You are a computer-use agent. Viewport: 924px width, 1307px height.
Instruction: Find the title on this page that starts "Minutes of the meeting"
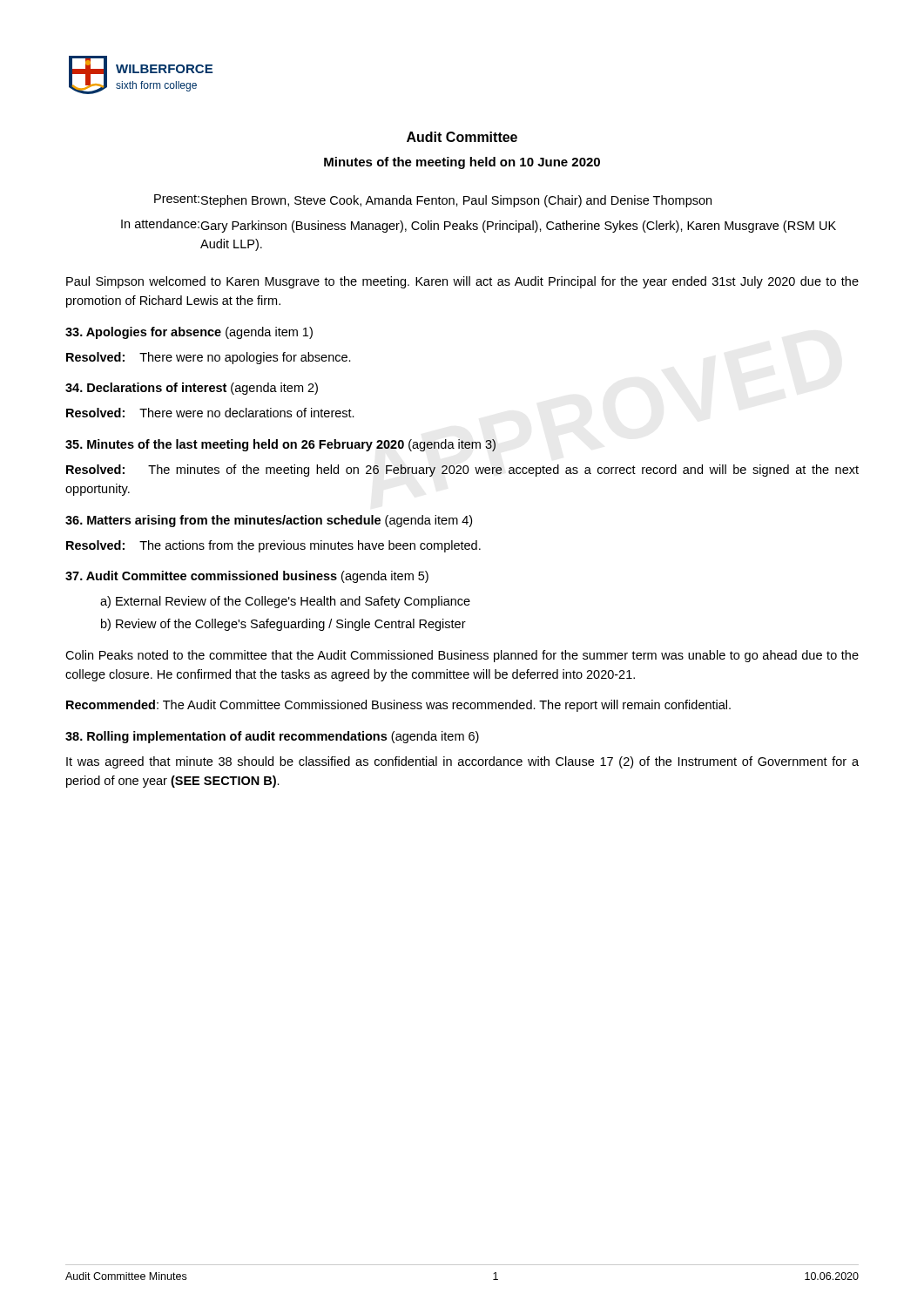462,162
